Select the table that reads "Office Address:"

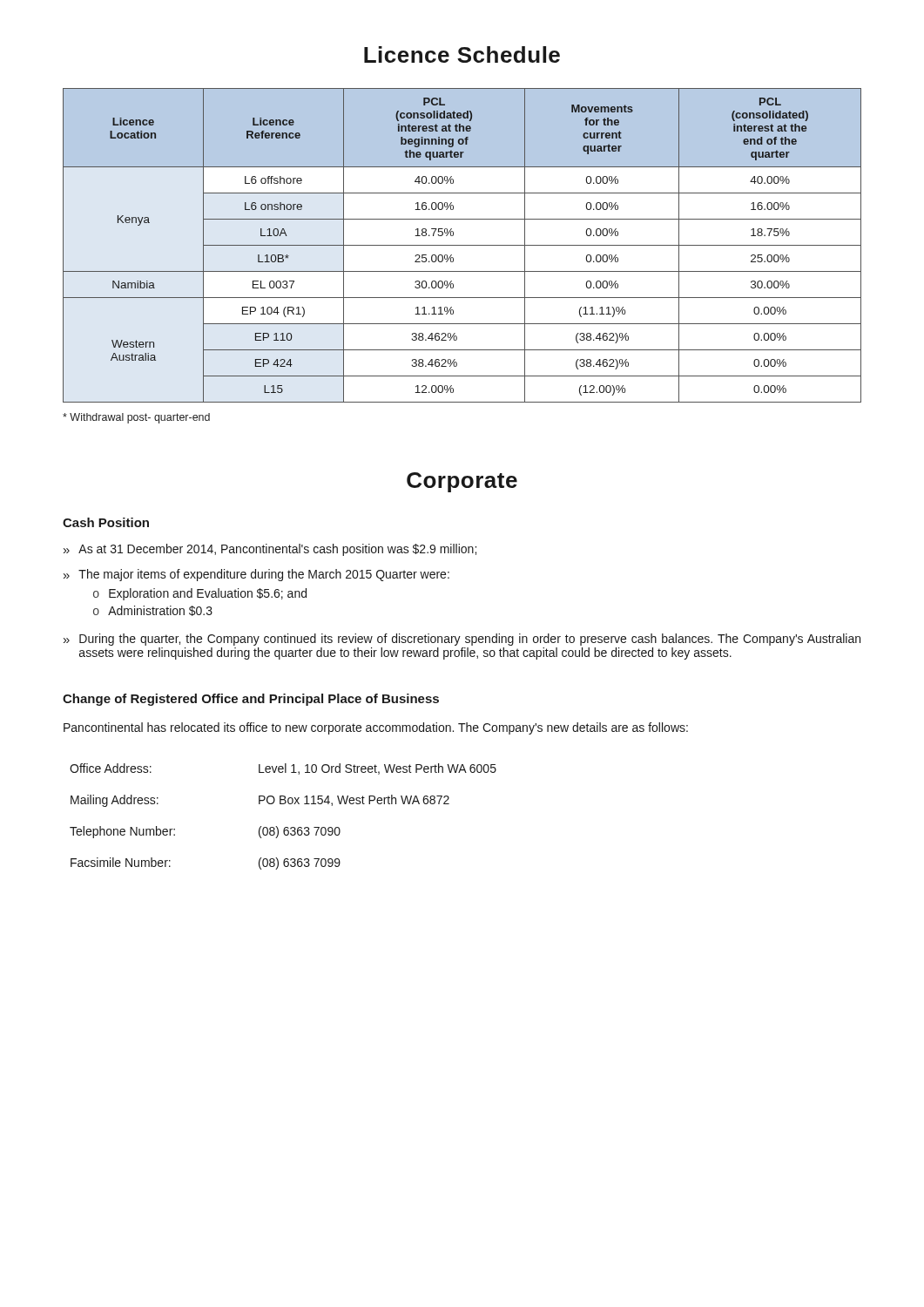[x=462, y=816]
